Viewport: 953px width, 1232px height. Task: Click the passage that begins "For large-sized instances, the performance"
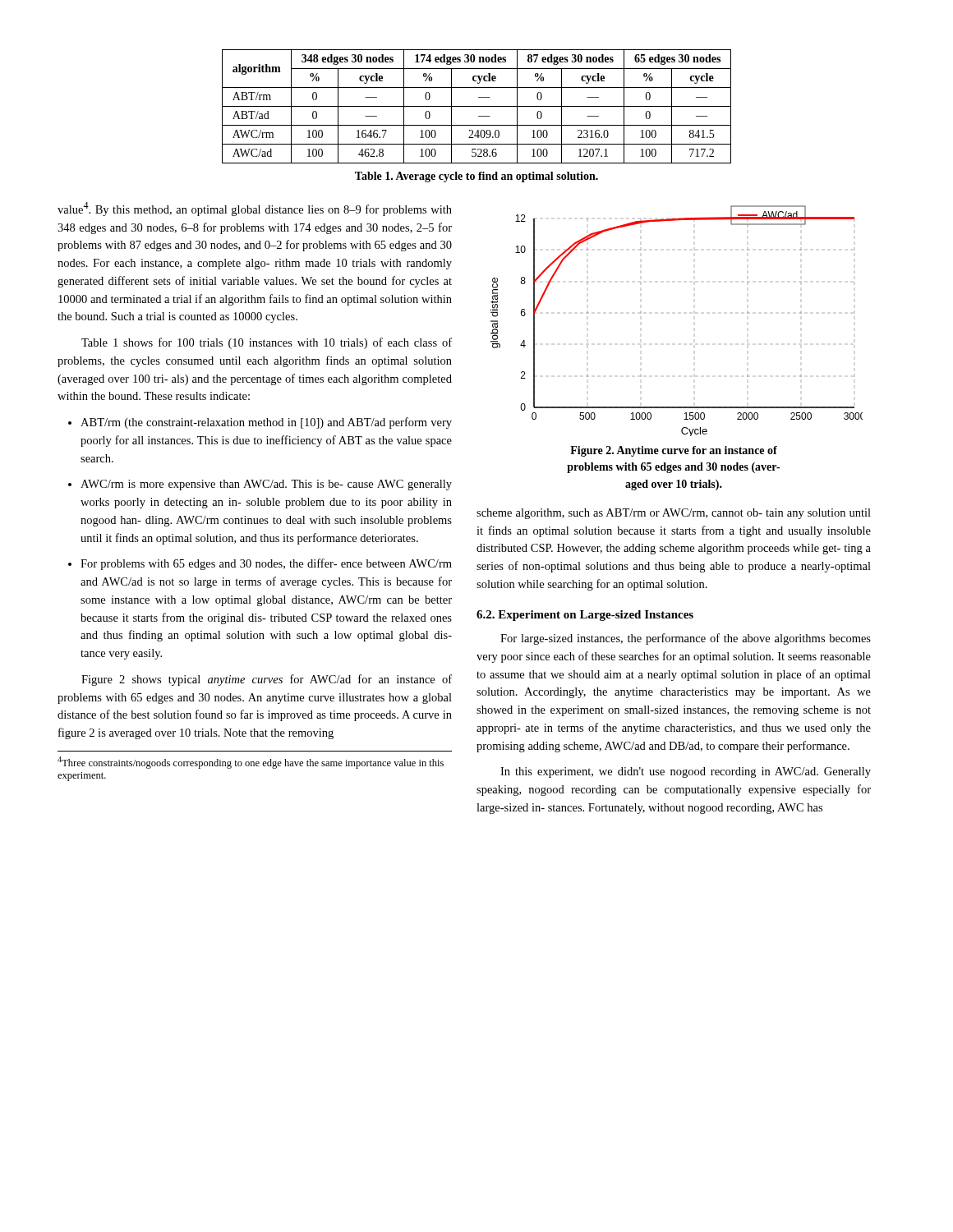tap(674, 723)
